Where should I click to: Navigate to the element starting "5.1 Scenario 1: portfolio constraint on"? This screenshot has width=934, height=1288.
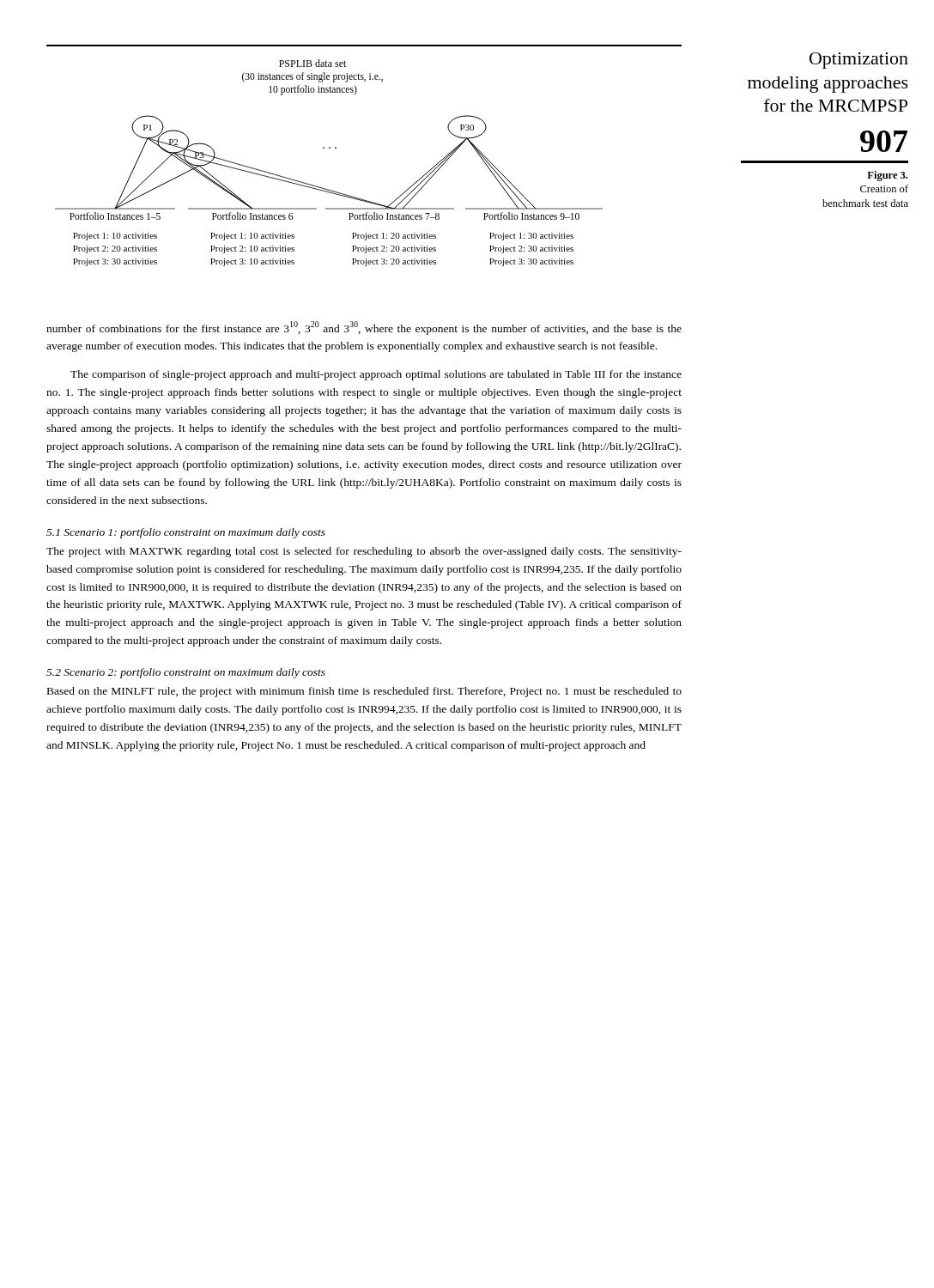(186, 532)
